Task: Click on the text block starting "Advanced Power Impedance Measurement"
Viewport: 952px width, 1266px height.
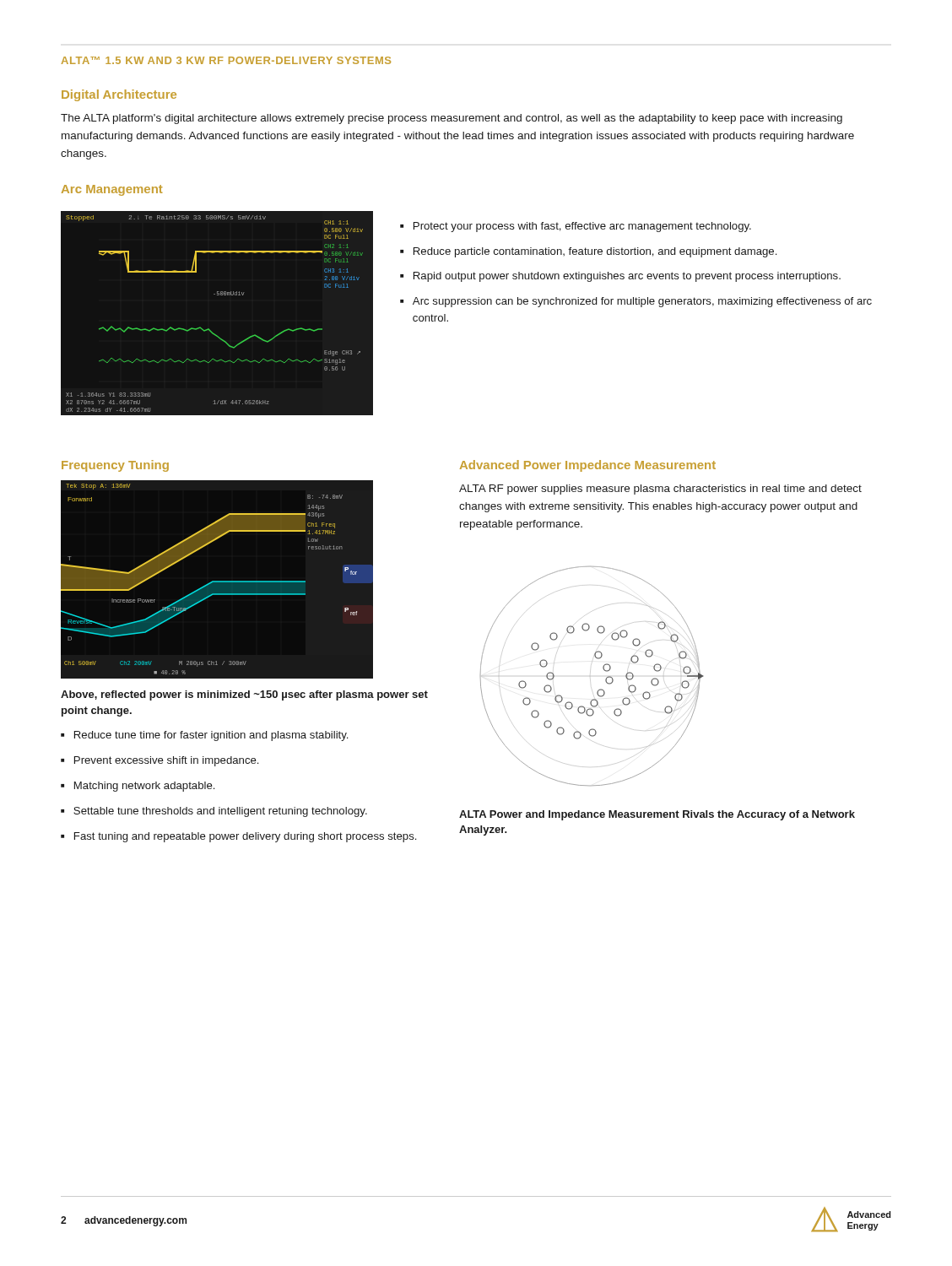Action: click(x=588, y=464)
